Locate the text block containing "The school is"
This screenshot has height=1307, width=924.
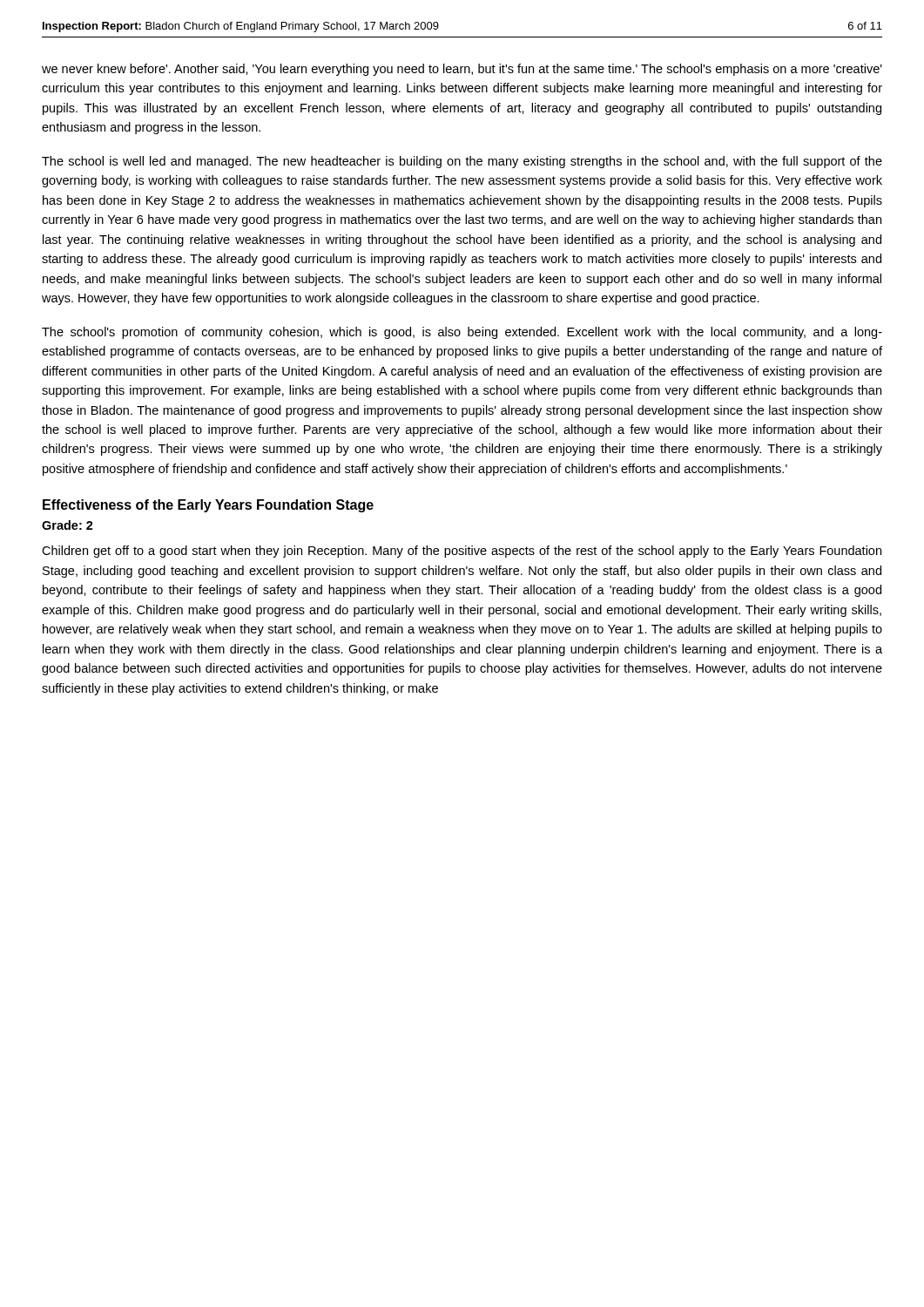pyautogui.click(x=462, y=230)
